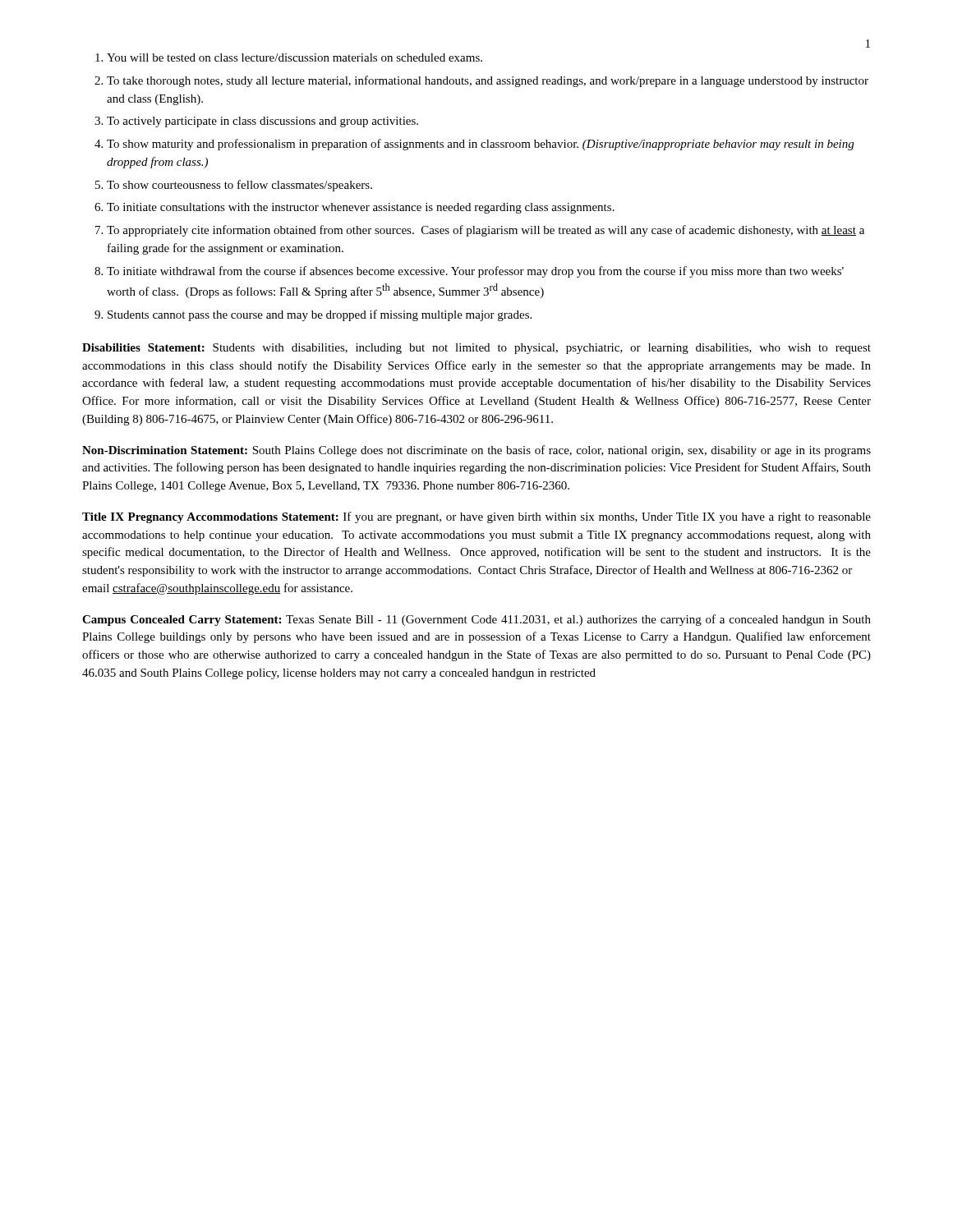Navigate to the block starting "To actively participate in class"
Image resolution: width=953 pixels, height=1232 pixels.
tap(262, 122)
